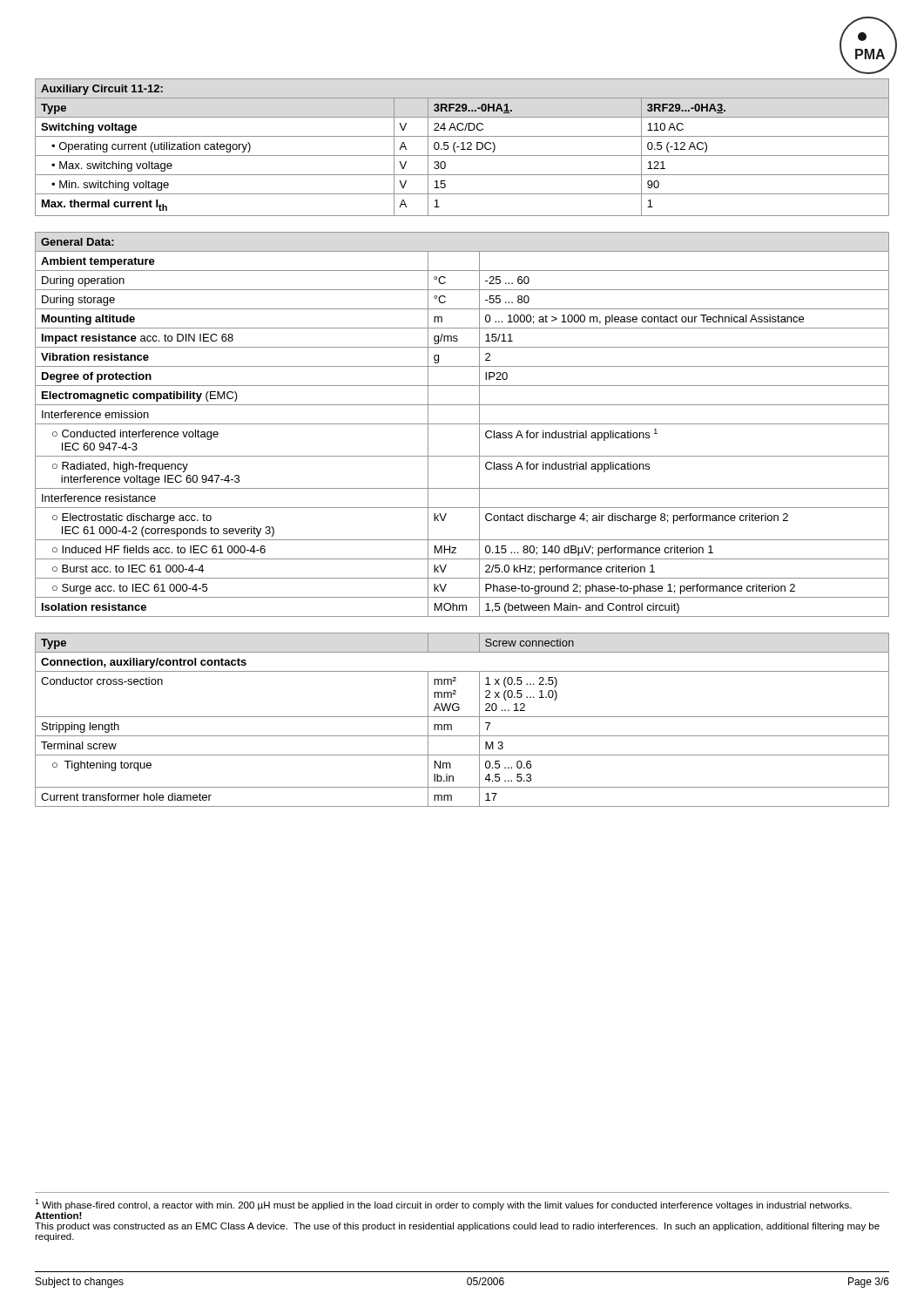Select the table that reads "Conductor cross-section"
This screenshot has height=1307, width=924.
[x=462, y=719]
